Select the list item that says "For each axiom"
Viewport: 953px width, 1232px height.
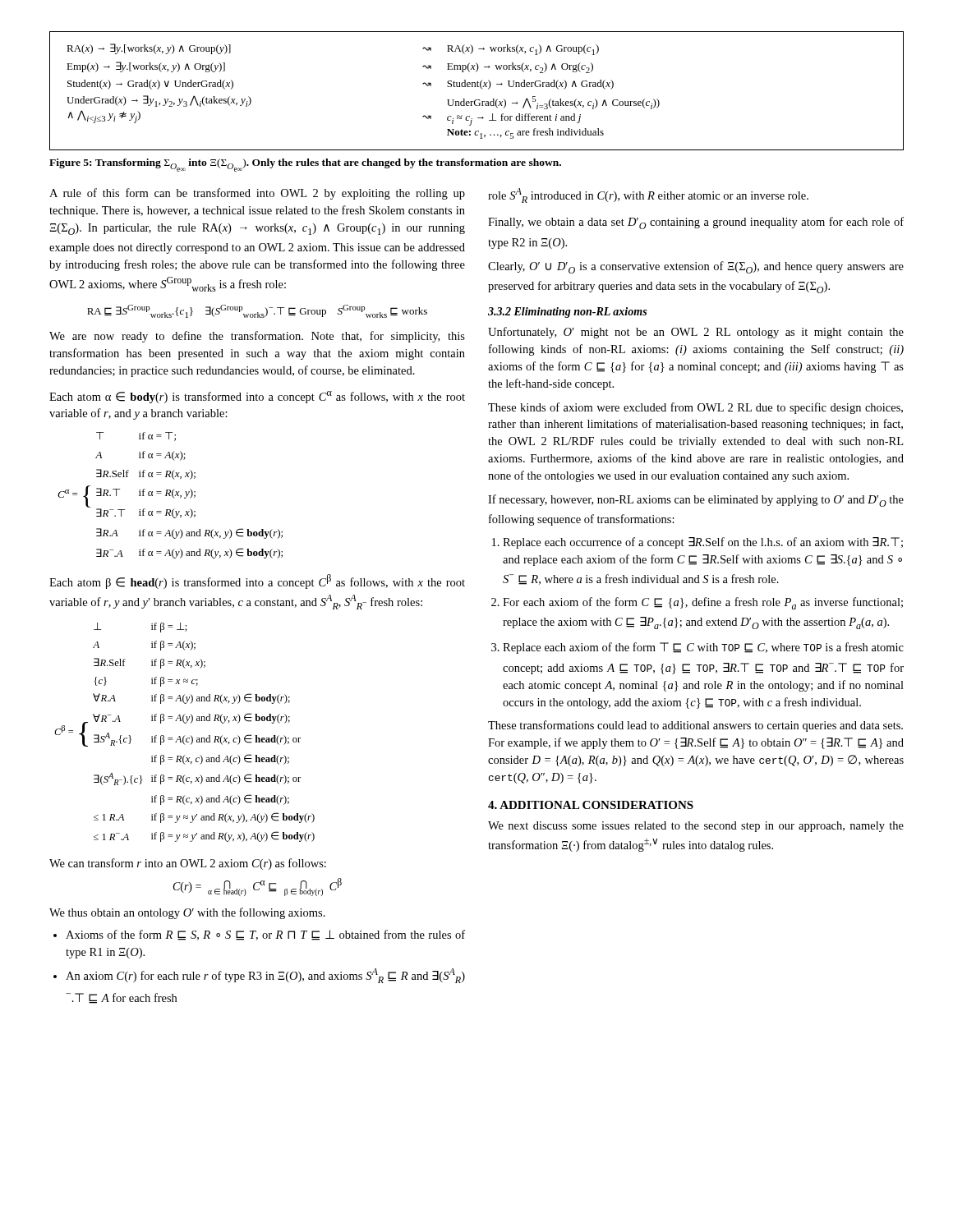click(703, 613)
